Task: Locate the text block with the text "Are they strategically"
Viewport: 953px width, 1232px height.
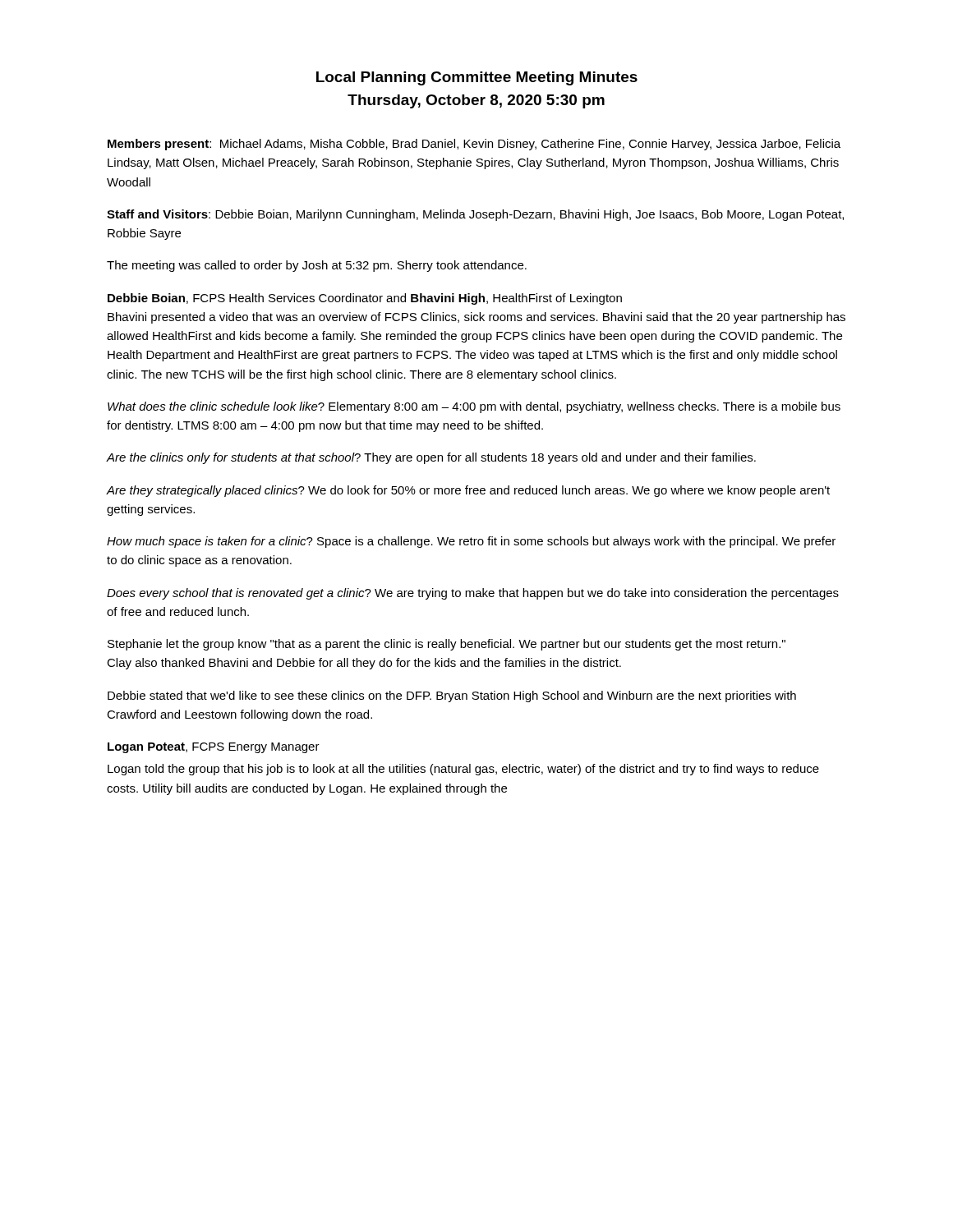Action: [x=468, y=499]
